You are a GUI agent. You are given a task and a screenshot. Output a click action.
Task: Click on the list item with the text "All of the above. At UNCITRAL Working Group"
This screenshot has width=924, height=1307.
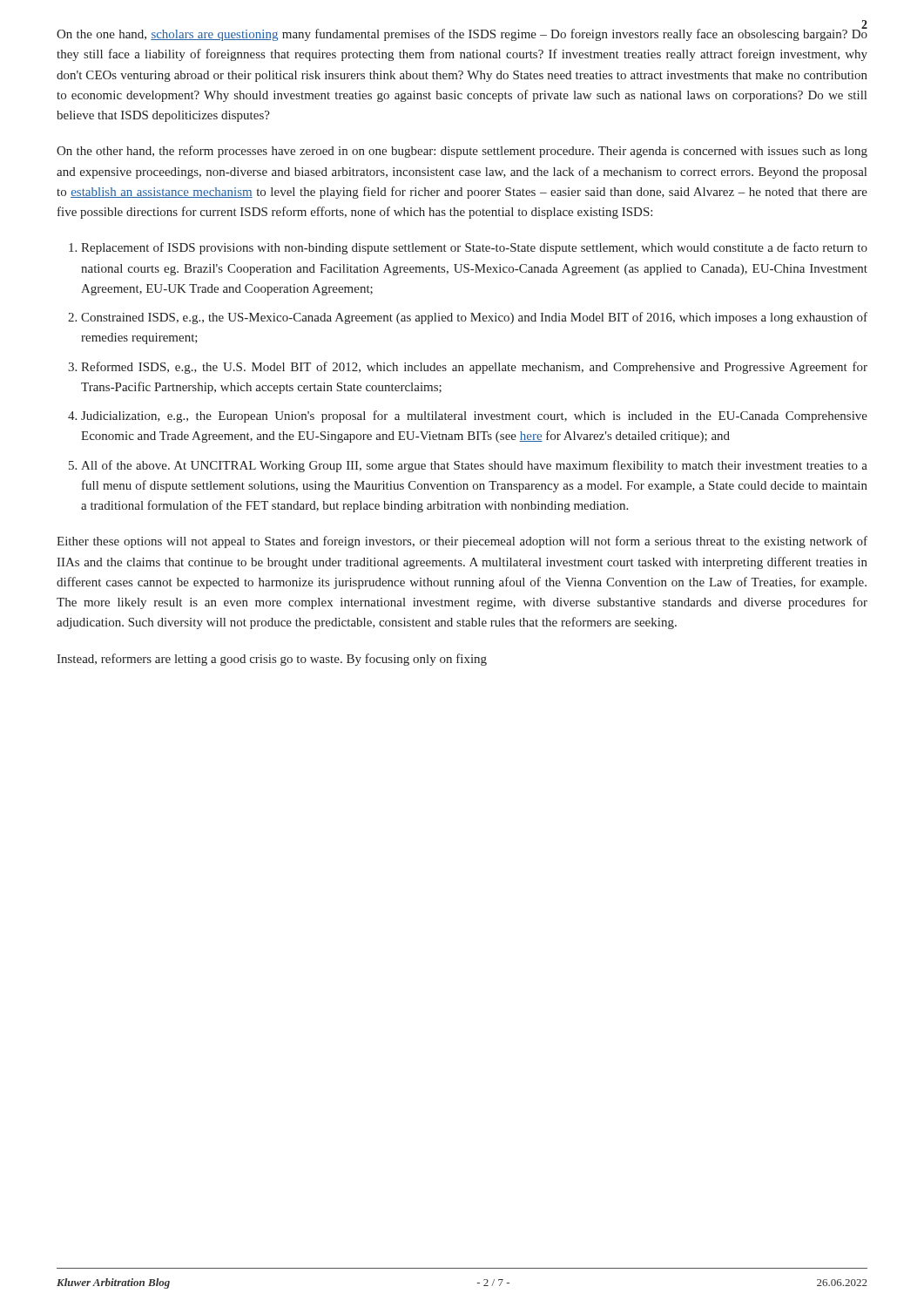pyautogui.click(x=474, y=485)
